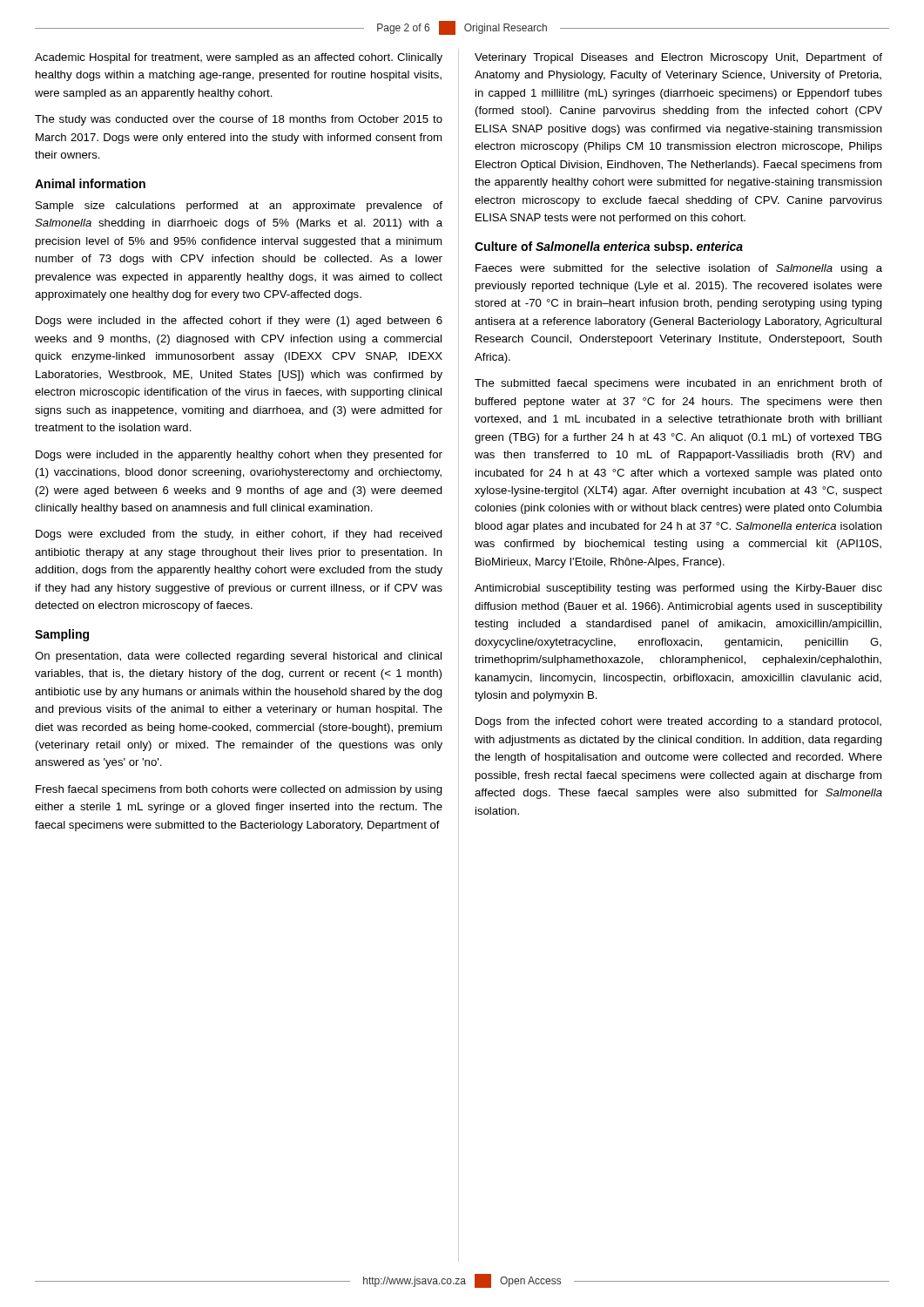Screen dimensions: 1307x924
Task: Select the text block that reads "The study was conducted over the course"
Action: 239,138
